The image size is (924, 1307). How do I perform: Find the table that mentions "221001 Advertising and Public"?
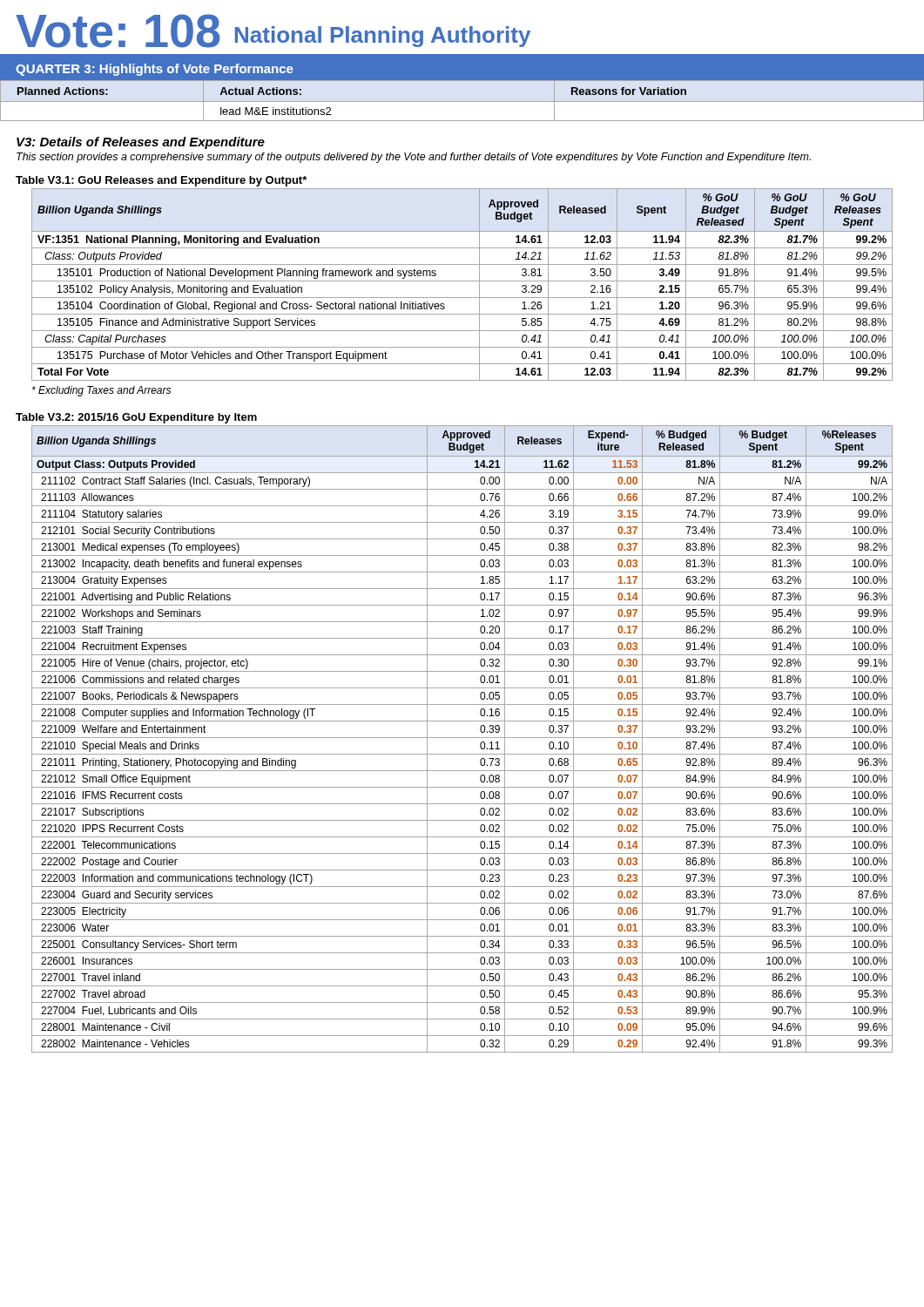(x=462, y=739)
